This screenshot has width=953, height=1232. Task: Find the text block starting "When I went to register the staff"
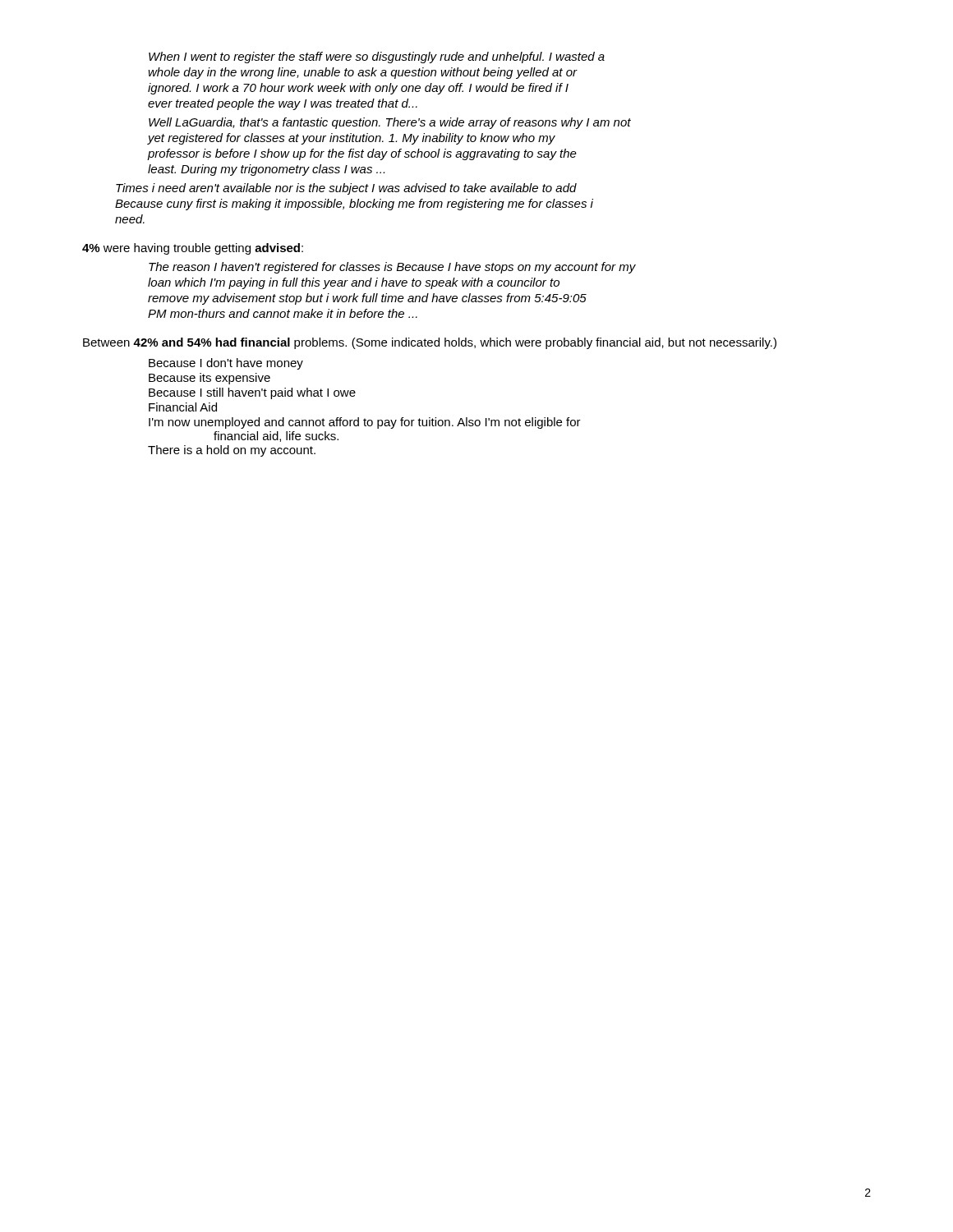pyautogui.click(x=509, y=80)
